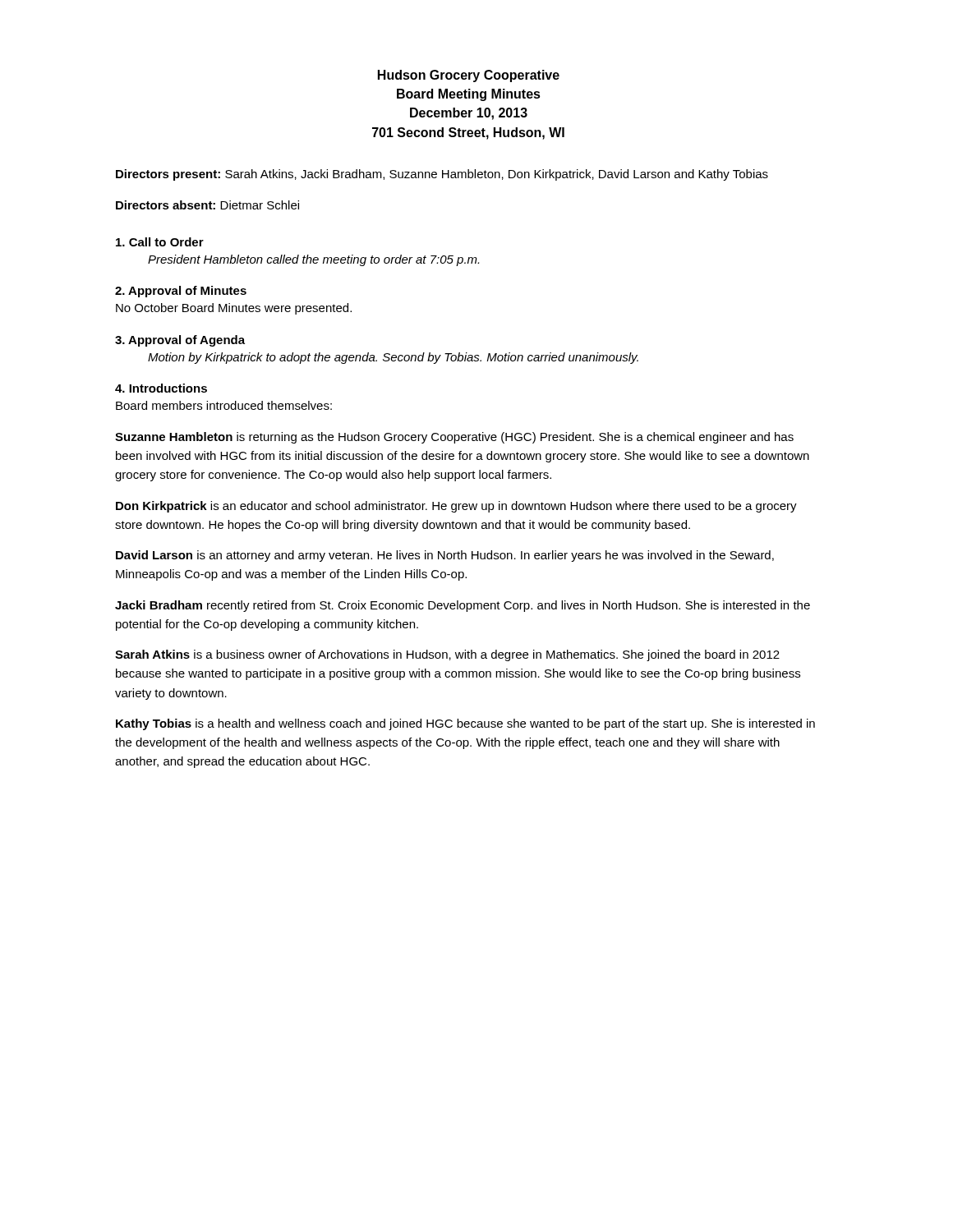Navigate to the region starting "Kathy Tobias is a health and"
The width and height of the screenshot is (953, 1232).
(465, 742)
